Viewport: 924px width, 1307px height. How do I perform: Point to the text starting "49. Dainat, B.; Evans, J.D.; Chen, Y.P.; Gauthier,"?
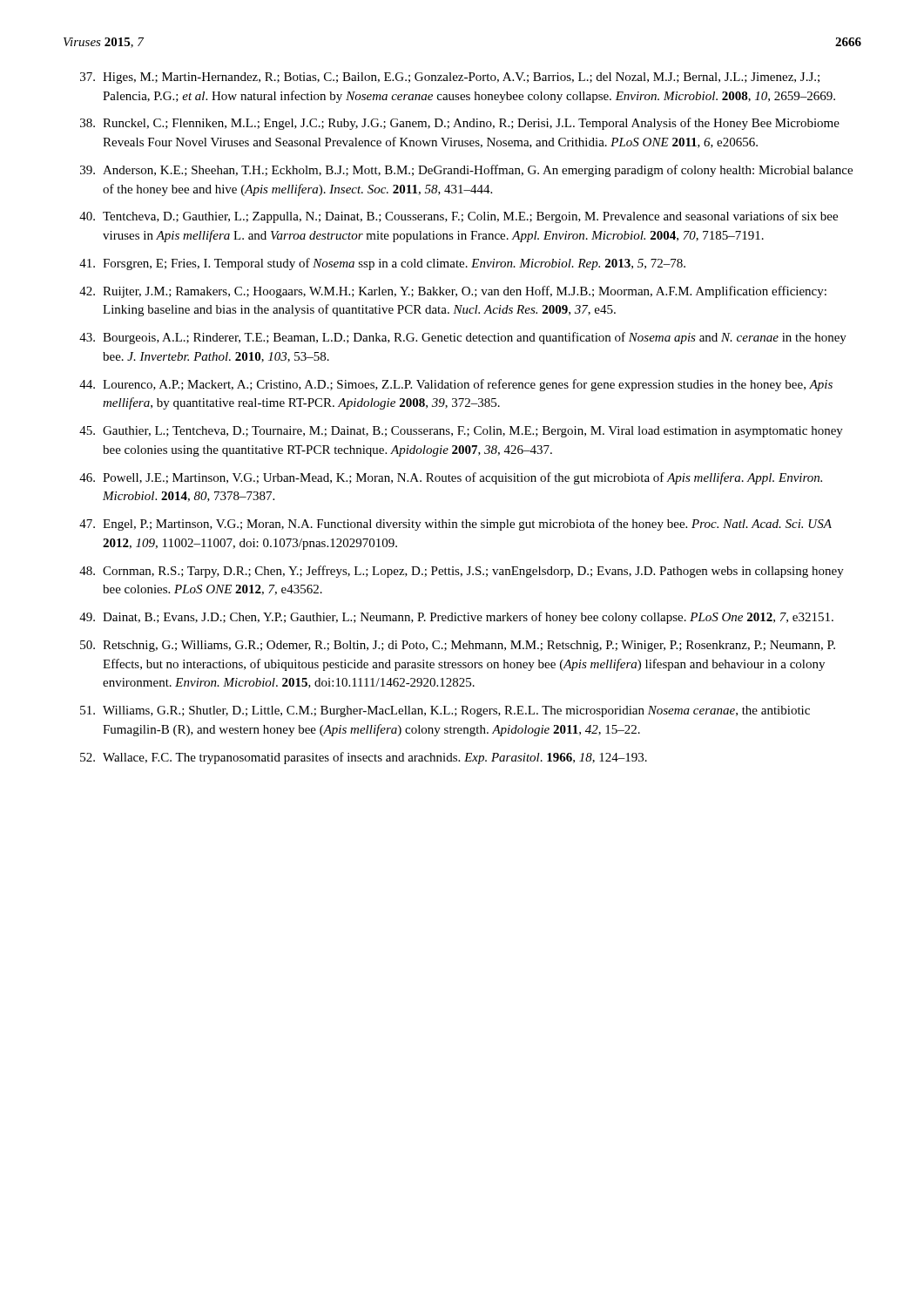coord(462,618)
